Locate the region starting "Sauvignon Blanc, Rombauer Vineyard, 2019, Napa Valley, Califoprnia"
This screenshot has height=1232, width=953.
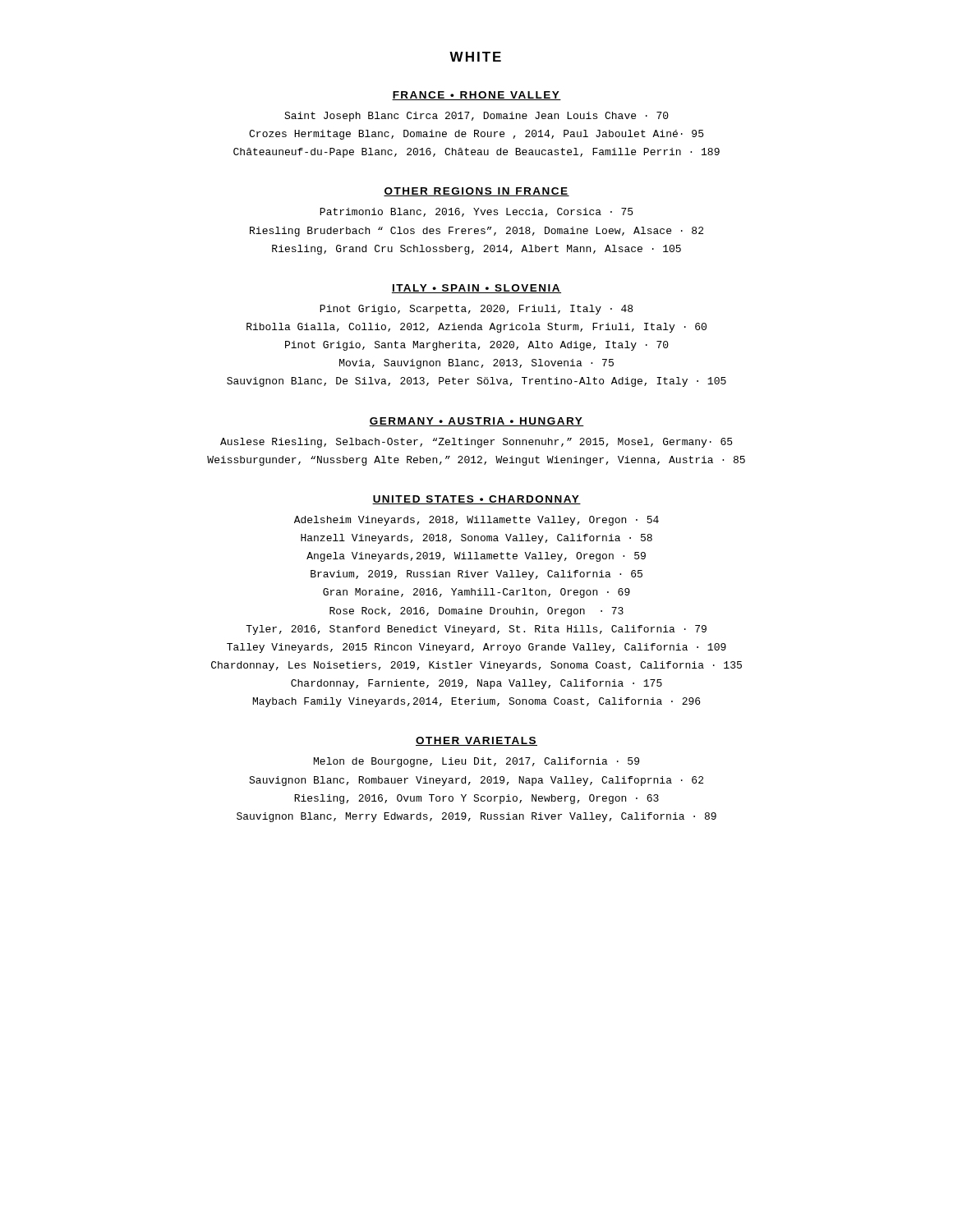coord(476,780)
